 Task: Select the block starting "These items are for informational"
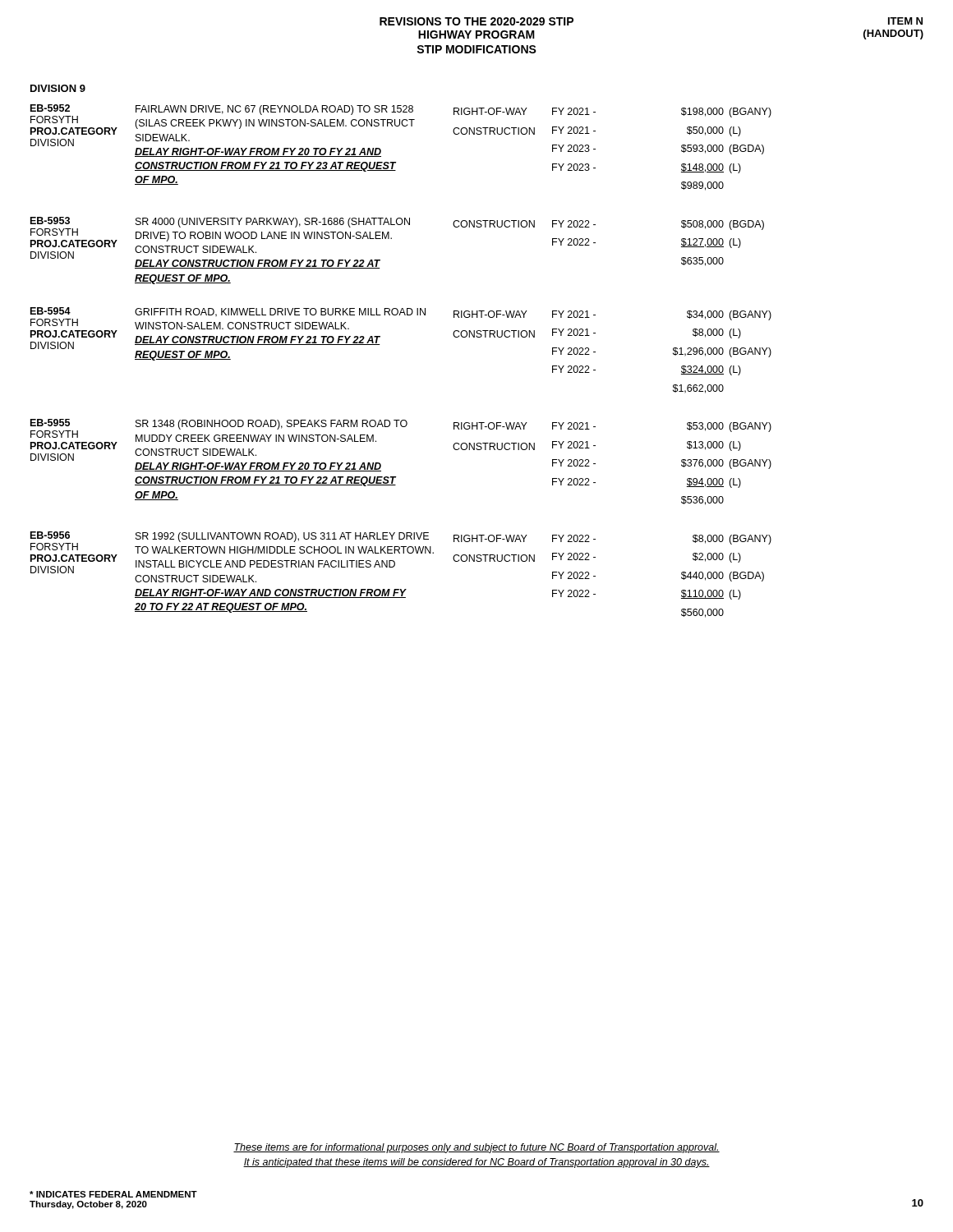[476, 1155]
